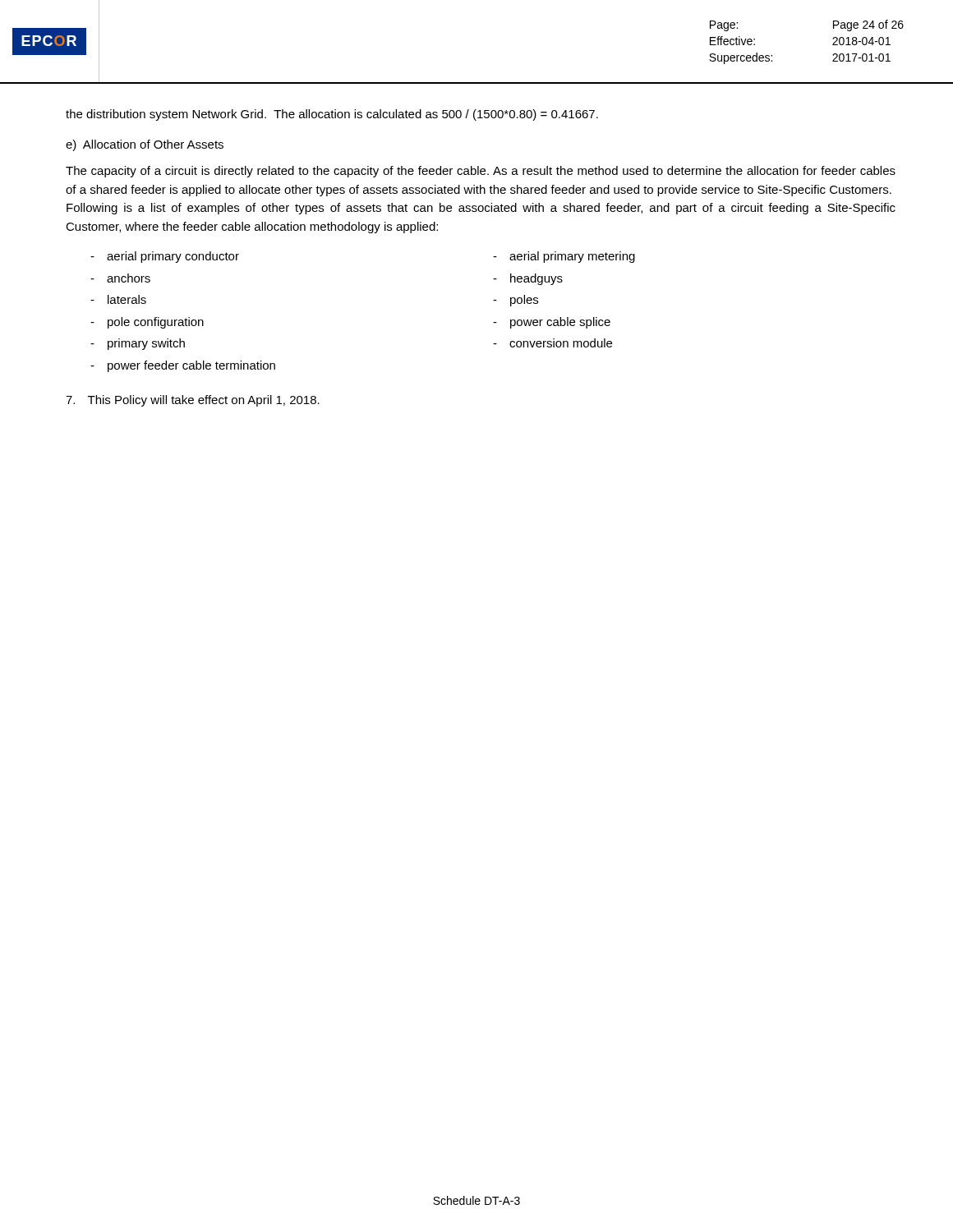Image resolution: width=953 pixels, height=1232 pixels.
Task: Where does it say "- headguys"?
Action: 528,279
